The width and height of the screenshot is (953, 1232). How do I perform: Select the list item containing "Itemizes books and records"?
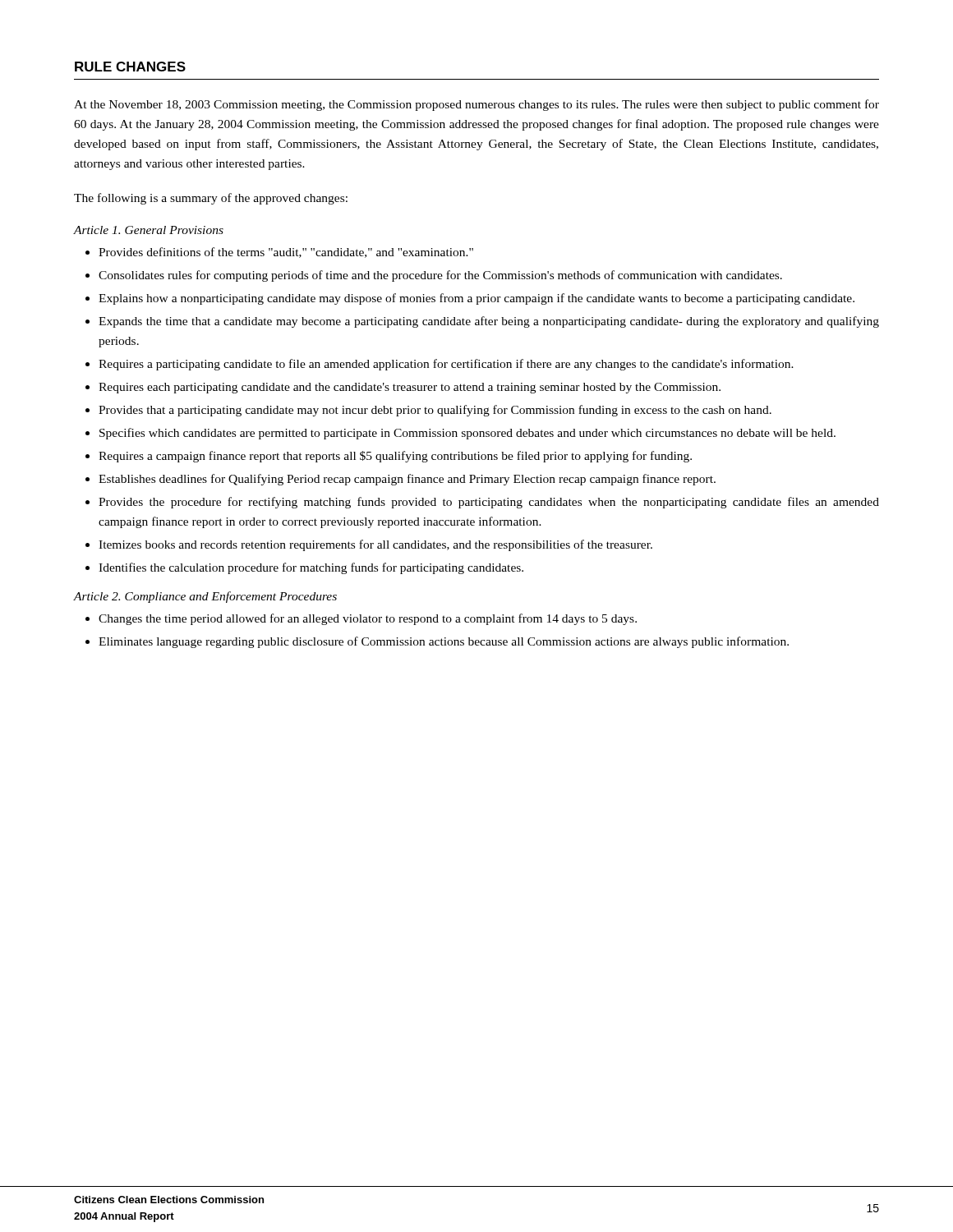(x=376, y=544)
